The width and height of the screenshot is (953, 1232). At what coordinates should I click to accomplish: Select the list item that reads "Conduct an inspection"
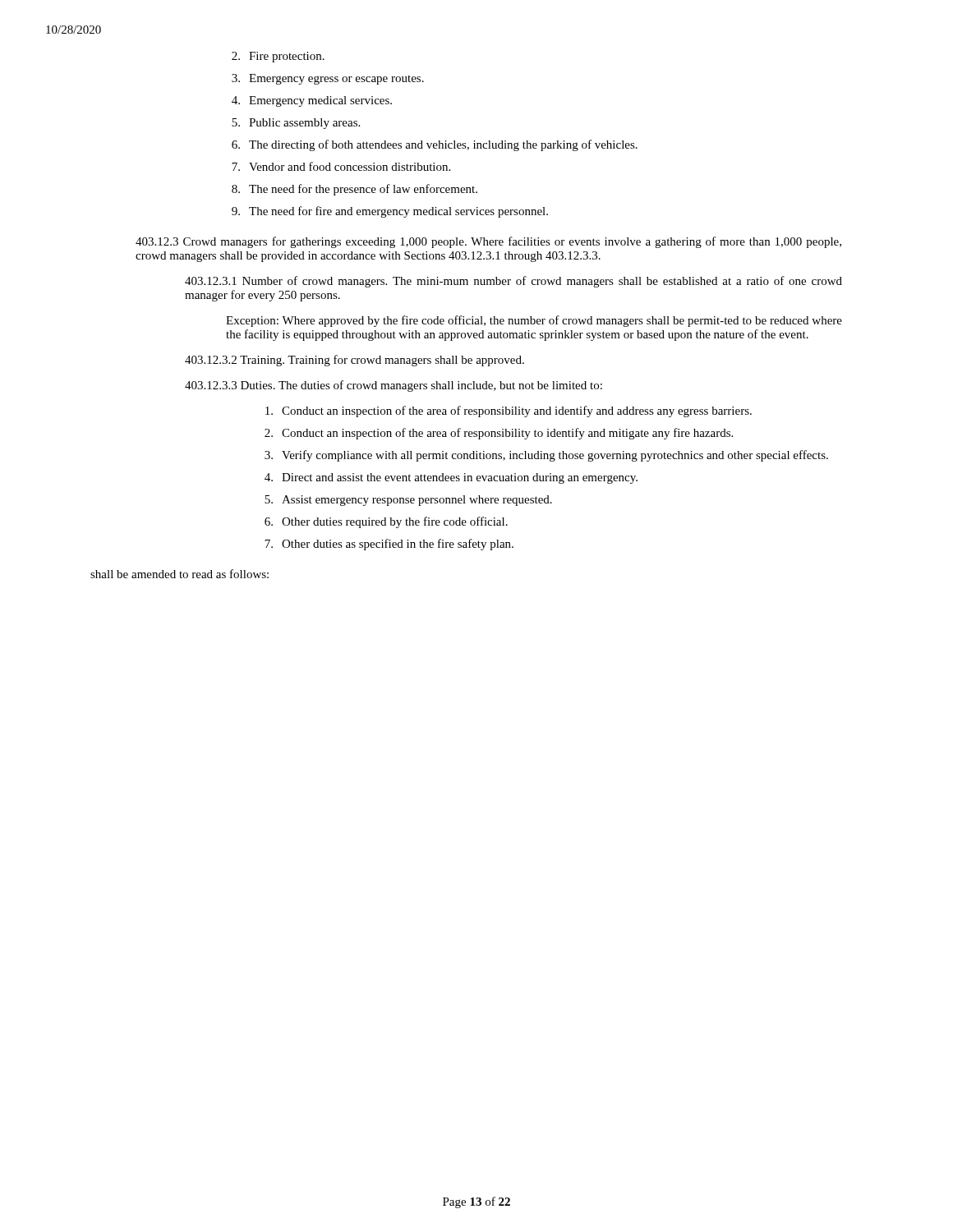coord(542,411)
